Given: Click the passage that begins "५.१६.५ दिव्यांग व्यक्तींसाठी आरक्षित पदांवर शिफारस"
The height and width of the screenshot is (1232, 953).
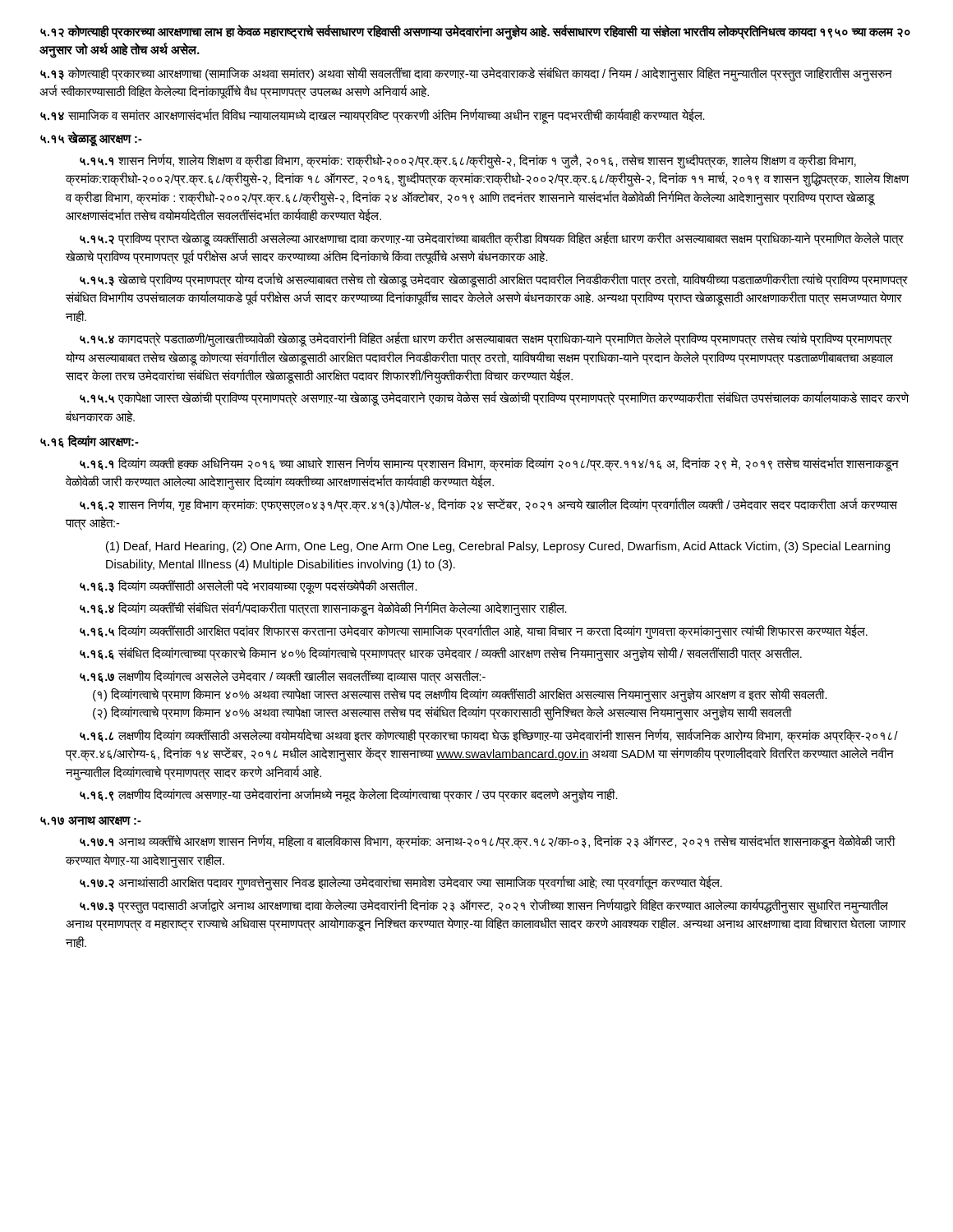Looking at the screenshot, I should point(467,631).
